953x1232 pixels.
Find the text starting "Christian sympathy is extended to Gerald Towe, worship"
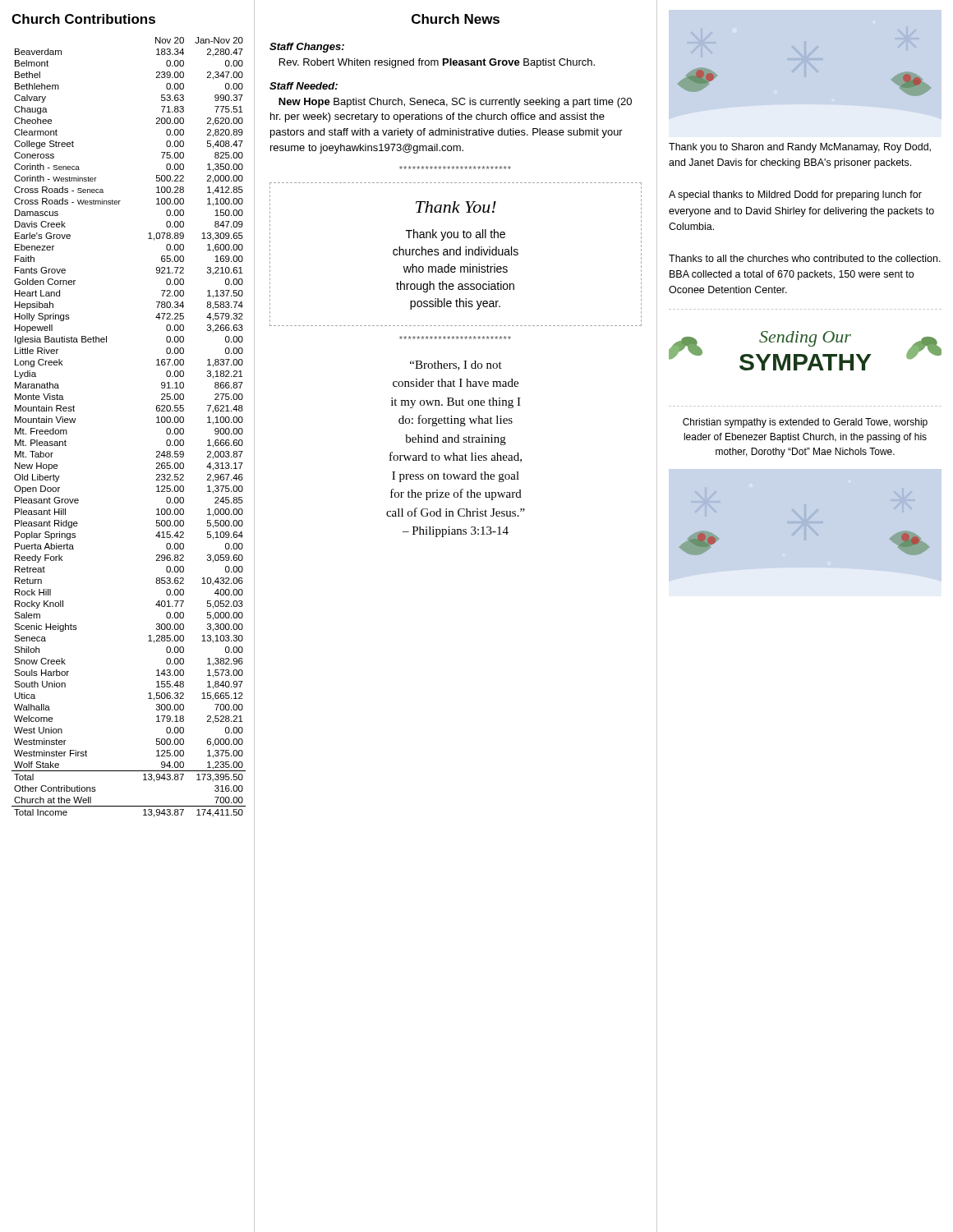click(805, 437)
